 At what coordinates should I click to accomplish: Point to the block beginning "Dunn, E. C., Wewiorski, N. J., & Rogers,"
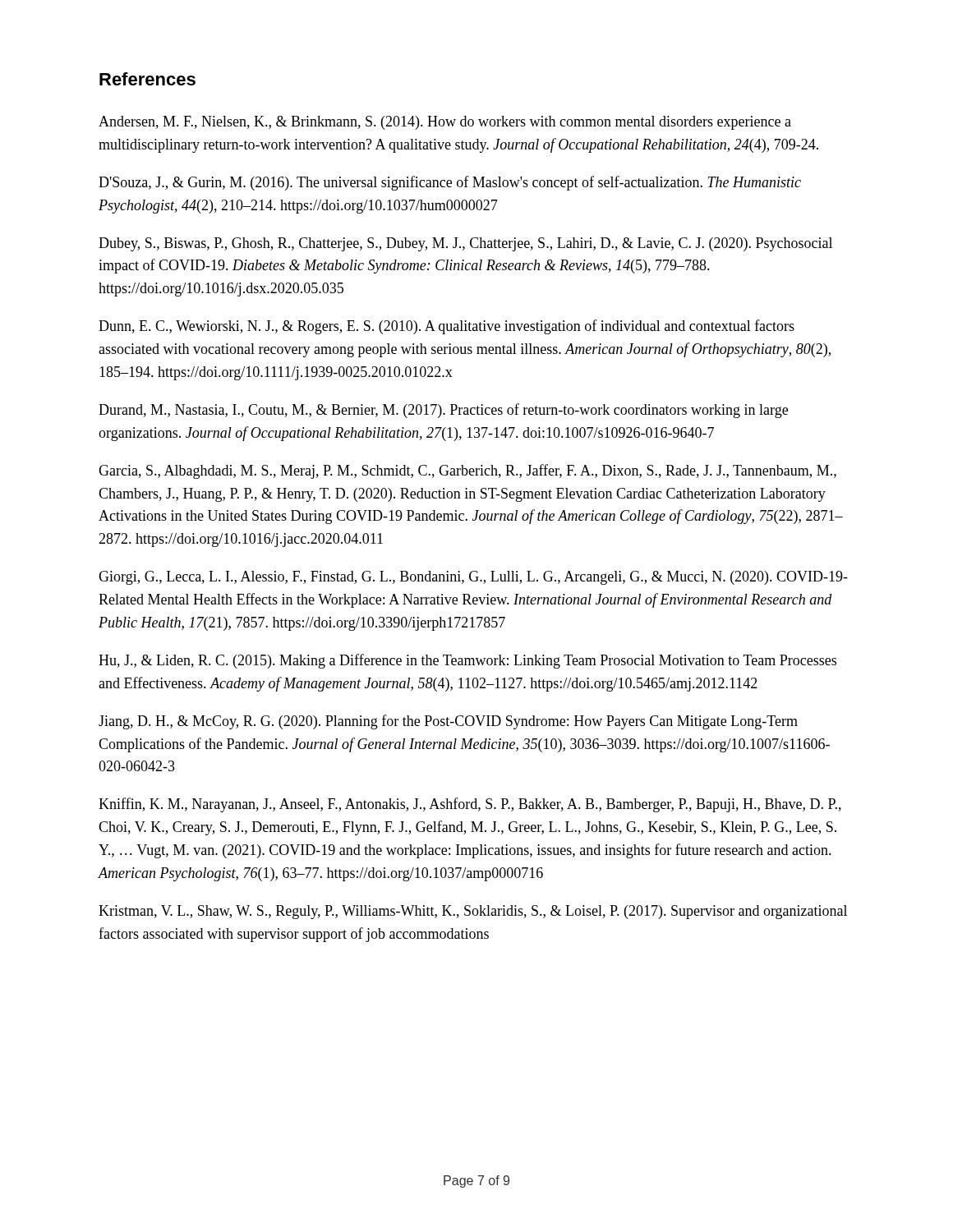click(x=465, y=349)
